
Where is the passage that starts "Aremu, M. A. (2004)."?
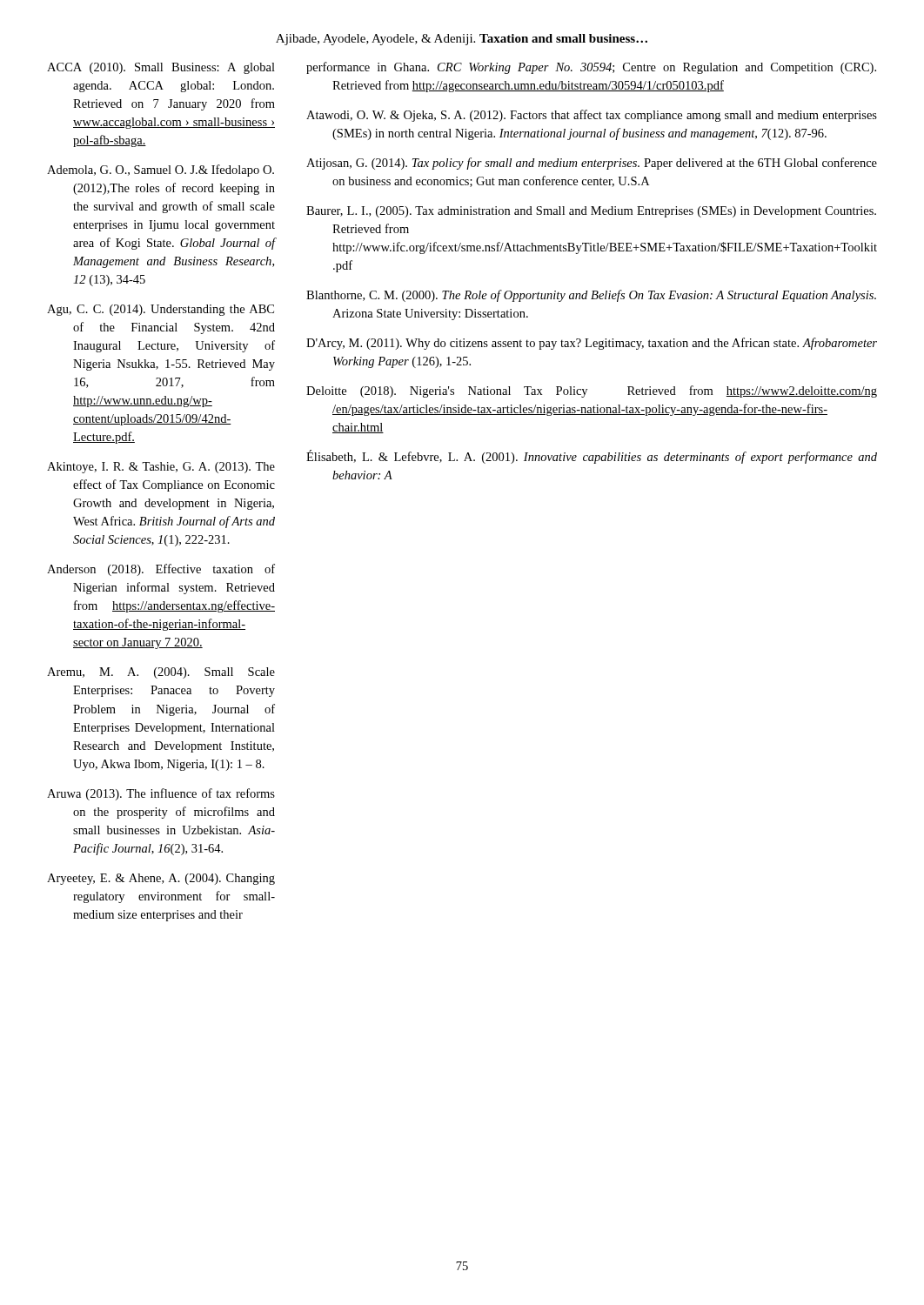pyautogui.click(x=161, y=718)
